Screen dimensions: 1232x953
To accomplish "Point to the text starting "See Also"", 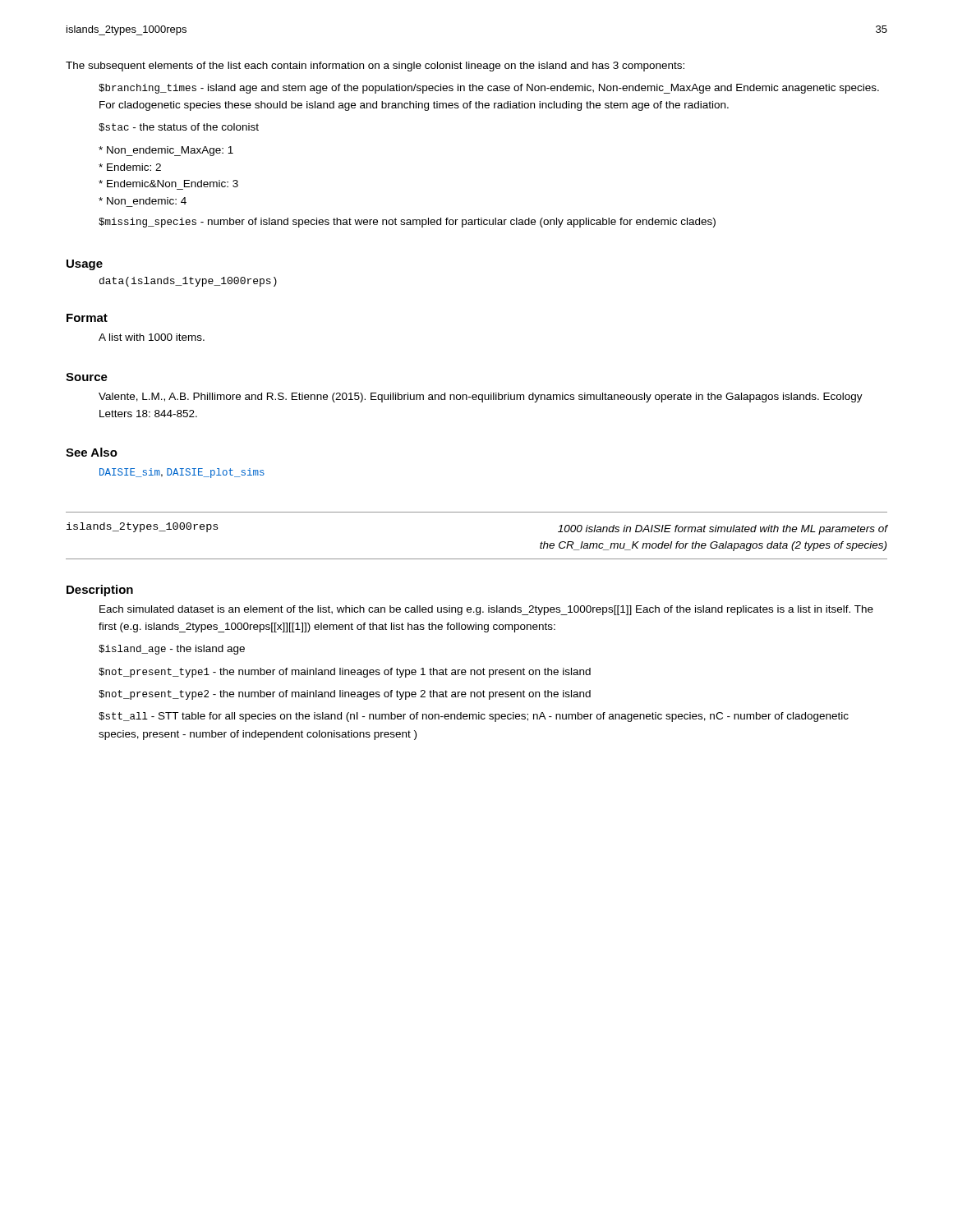I will pyautogui.click(x=92, y=452).
